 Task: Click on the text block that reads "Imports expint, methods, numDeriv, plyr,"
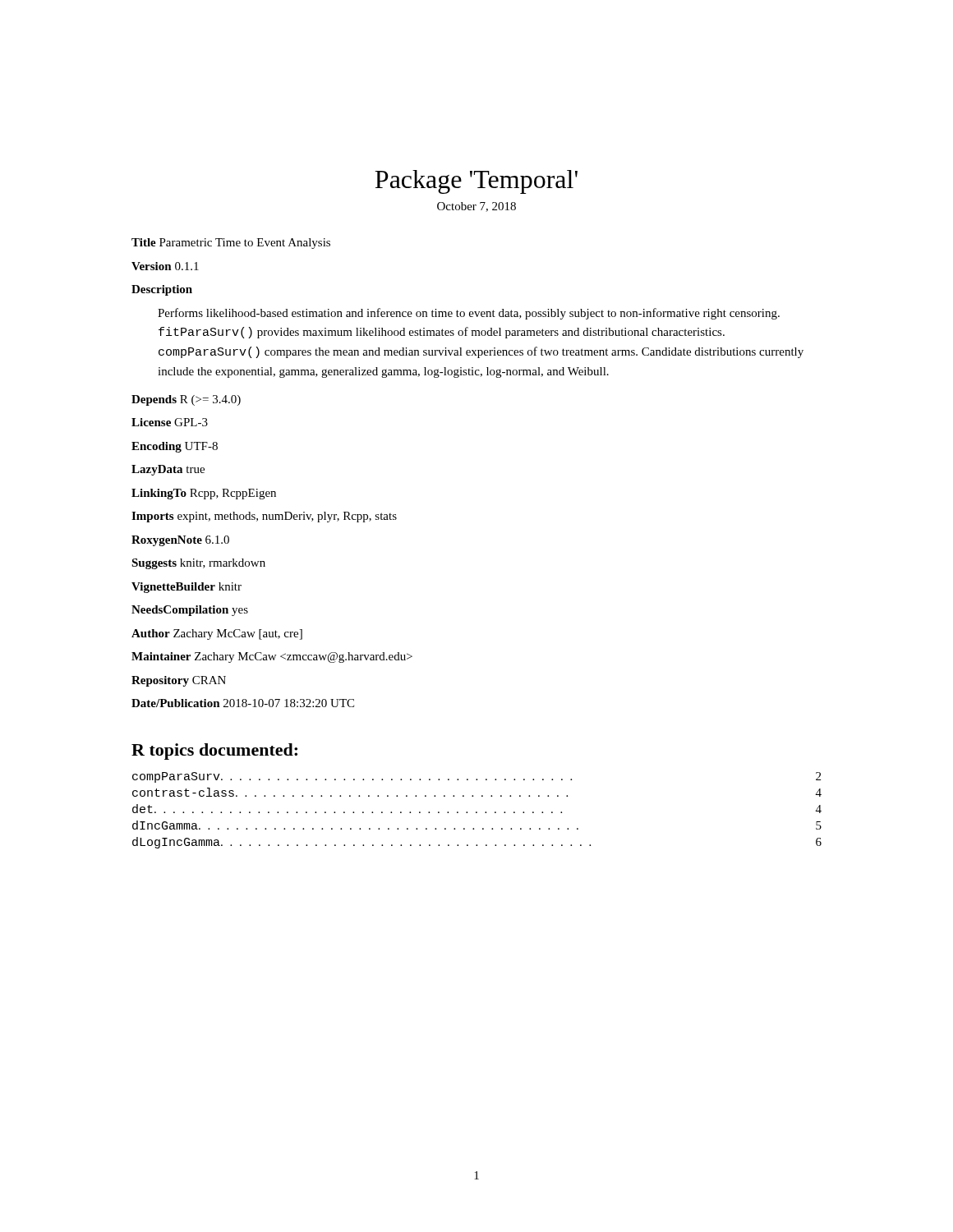click(264, 516)
